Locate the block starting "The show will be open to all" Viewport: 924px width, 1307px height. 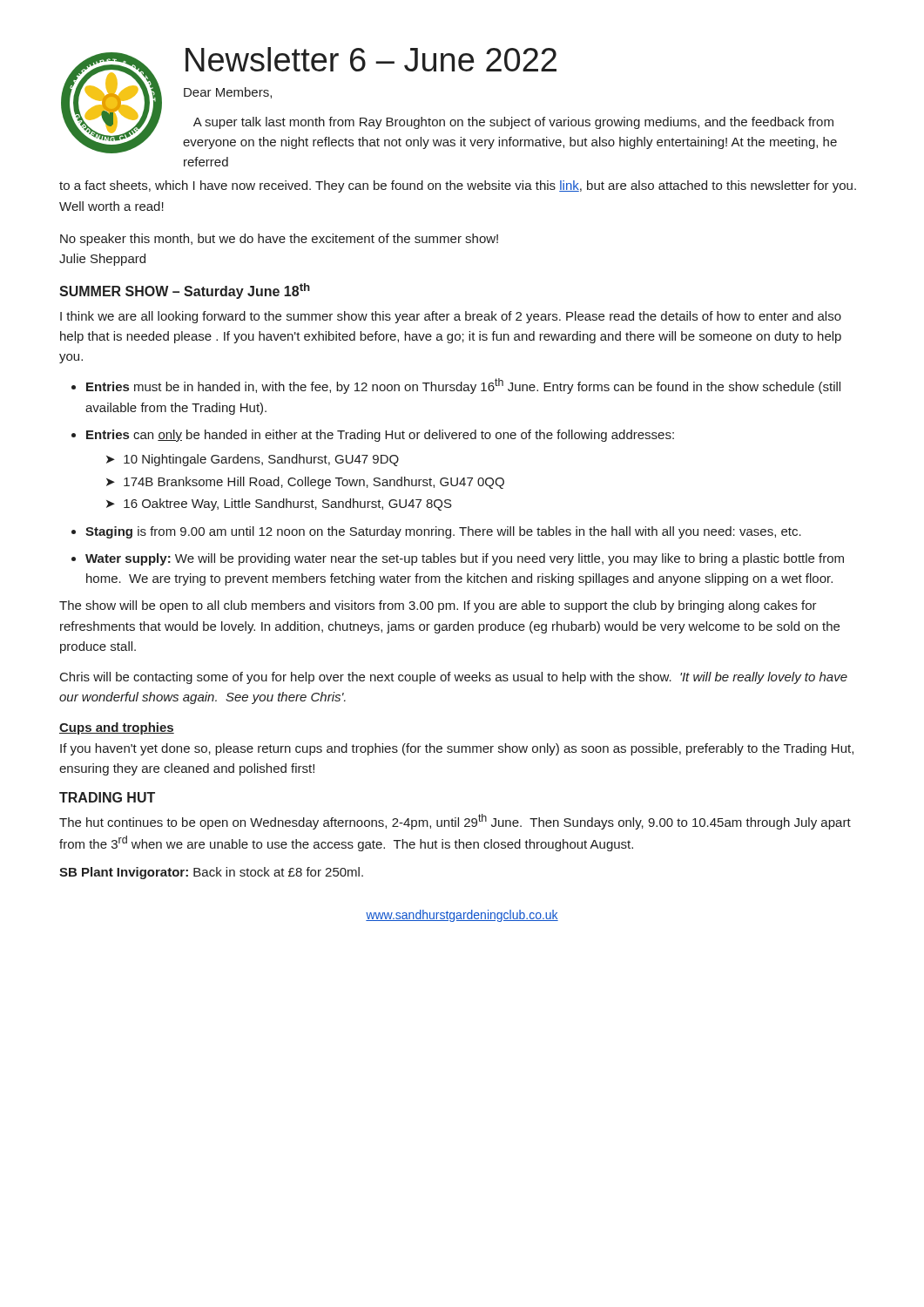[x=450, y=626]
